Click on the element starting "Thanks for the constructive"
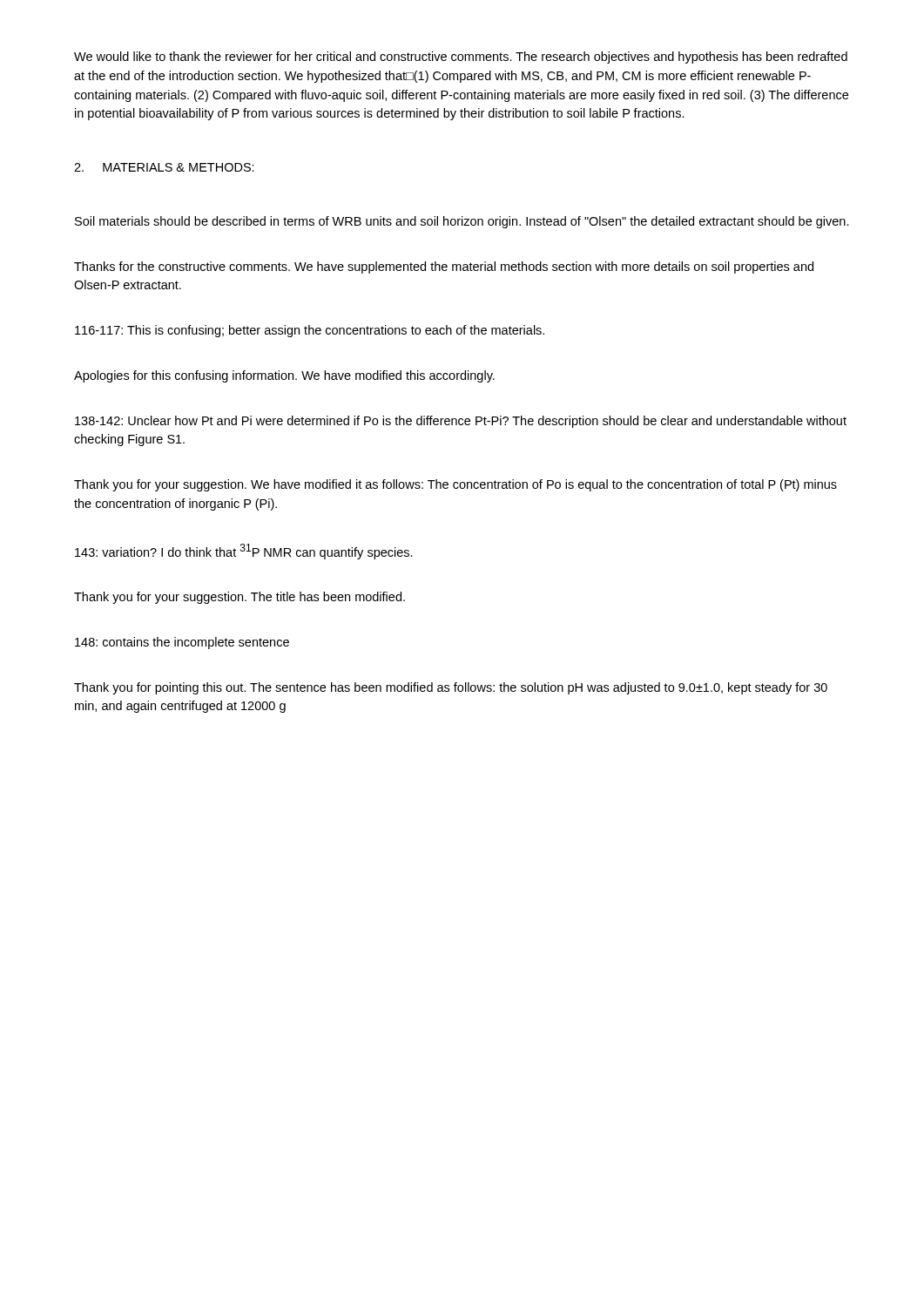The image size is (924, 1307). tap(444, 276)
